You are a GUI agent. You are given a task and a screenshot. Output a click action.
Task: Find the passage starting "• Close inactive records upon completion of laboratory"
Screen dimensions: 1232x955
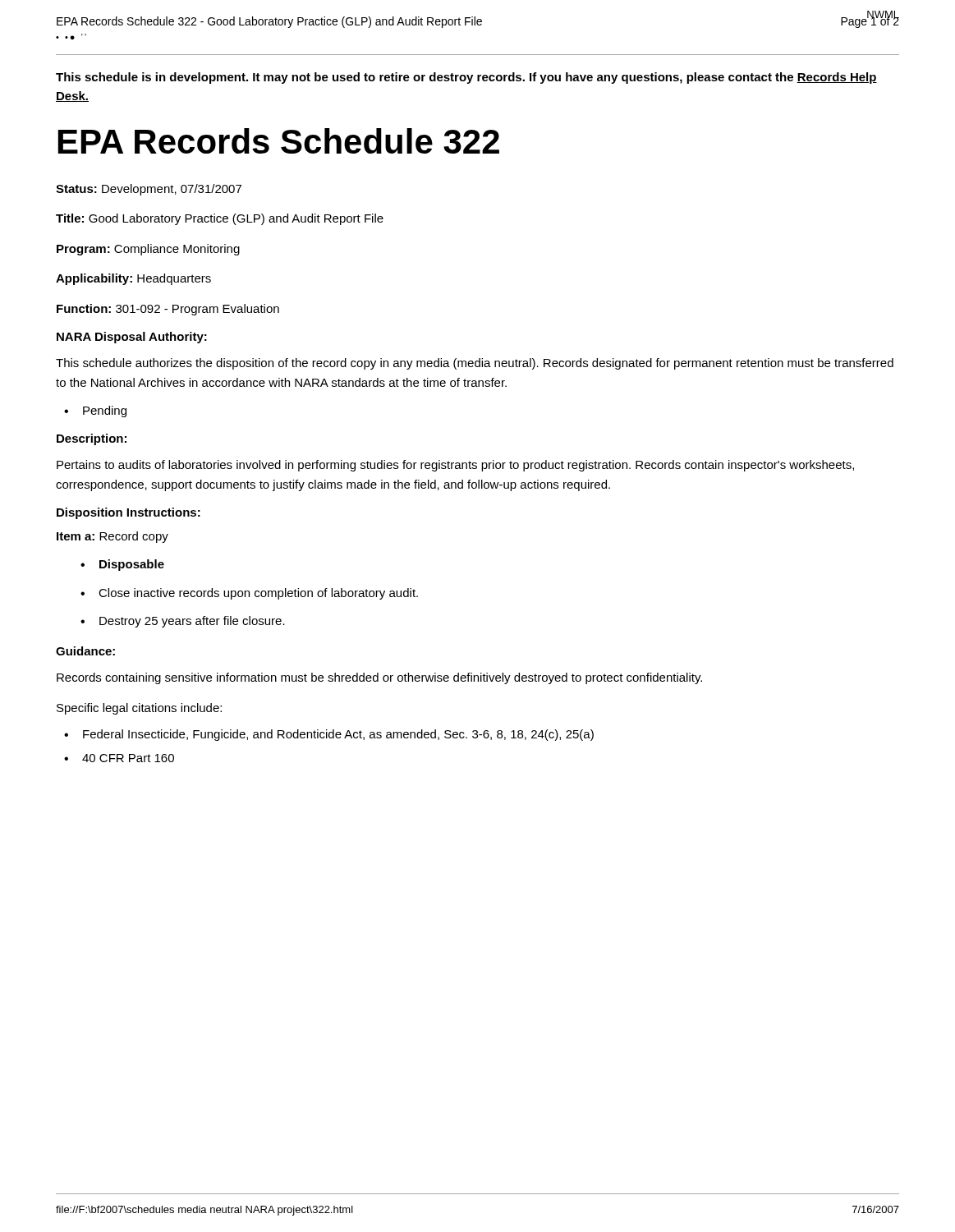pyautogui.click(x=250, y=593)
